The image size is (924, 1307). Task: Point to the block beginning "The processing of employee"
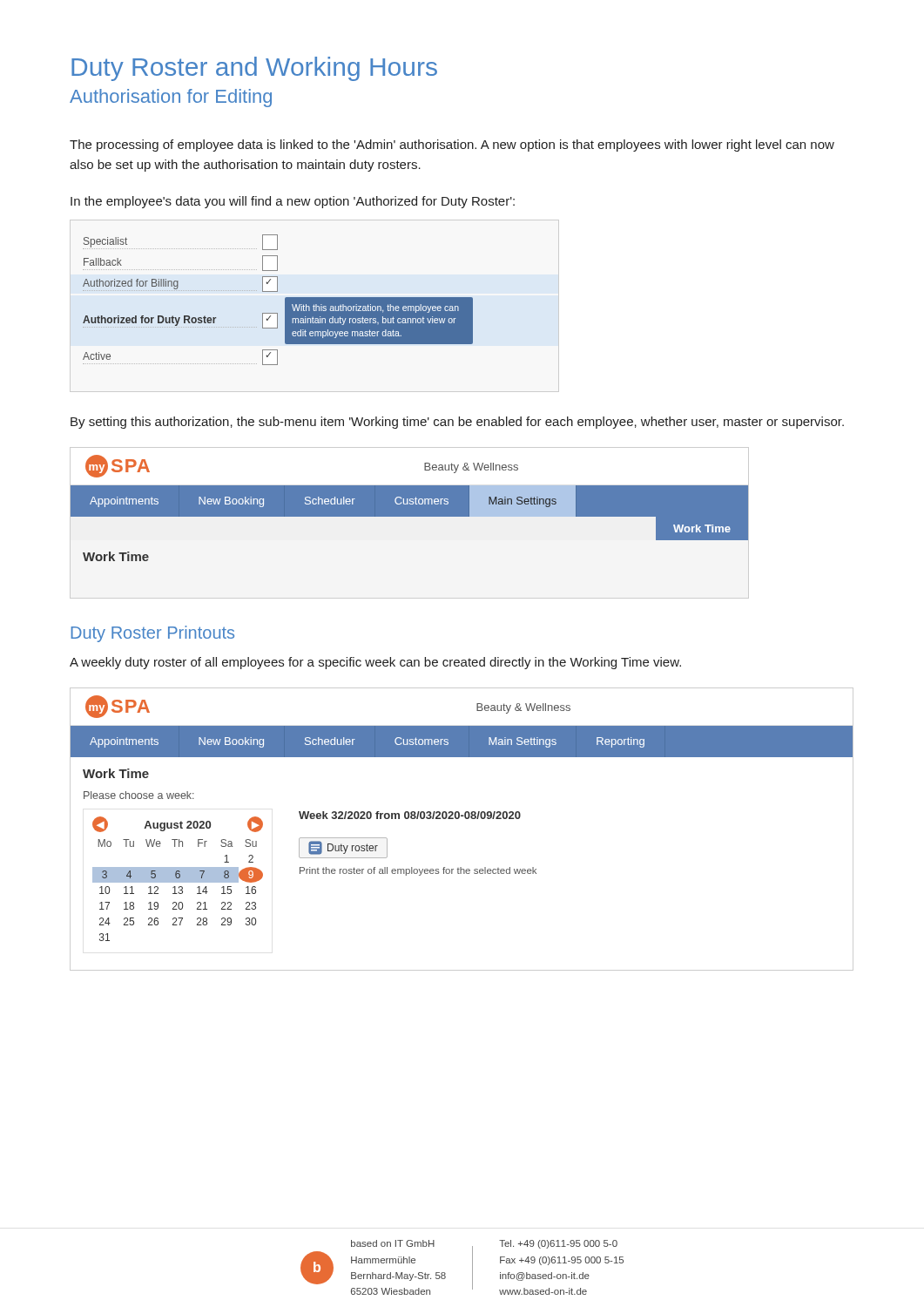pyautogui.click(x=462, y=154)
